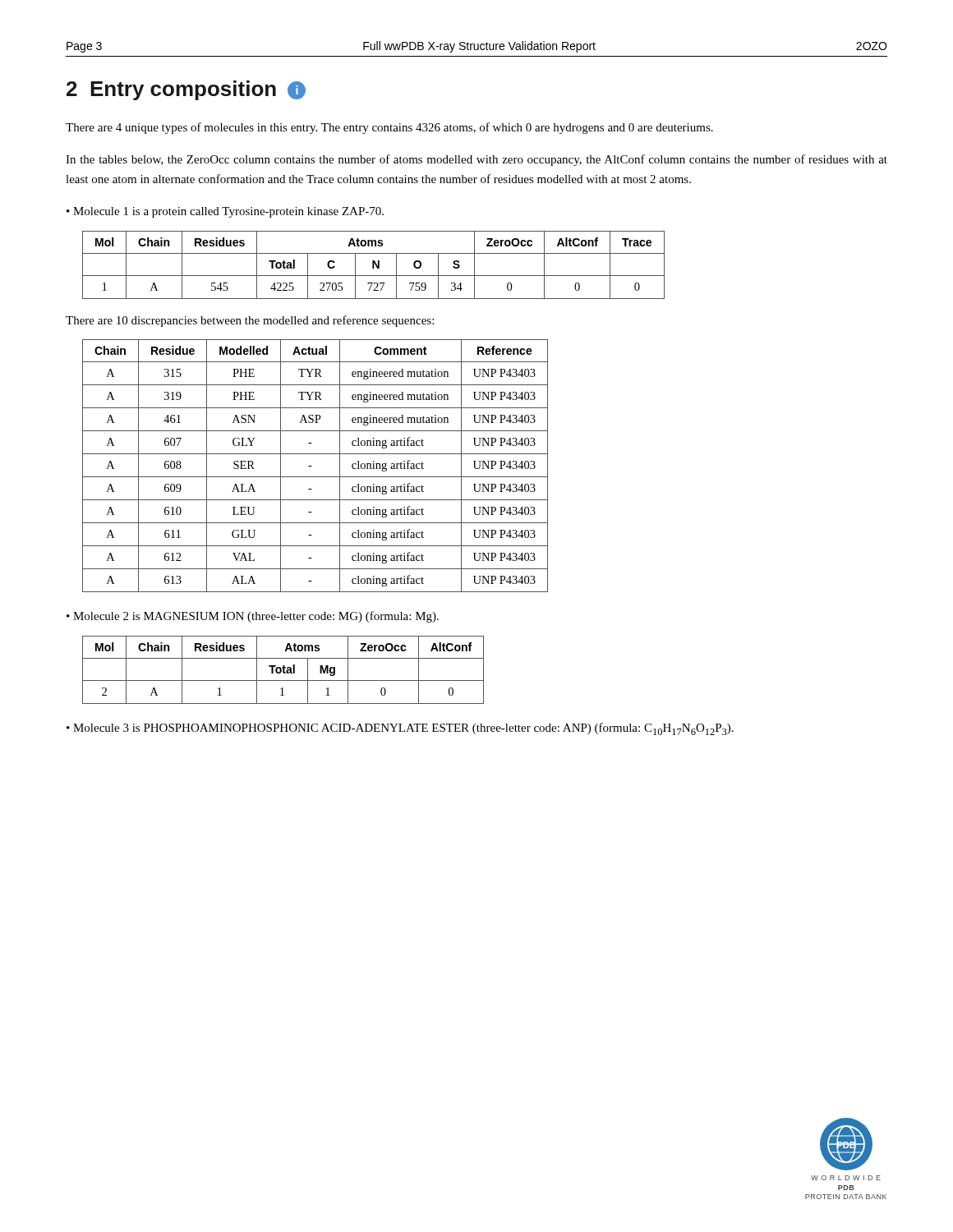Select the table that reads "UNP P43403"
This screenshot has height=1232, width=953.
(x=485, y=466)
